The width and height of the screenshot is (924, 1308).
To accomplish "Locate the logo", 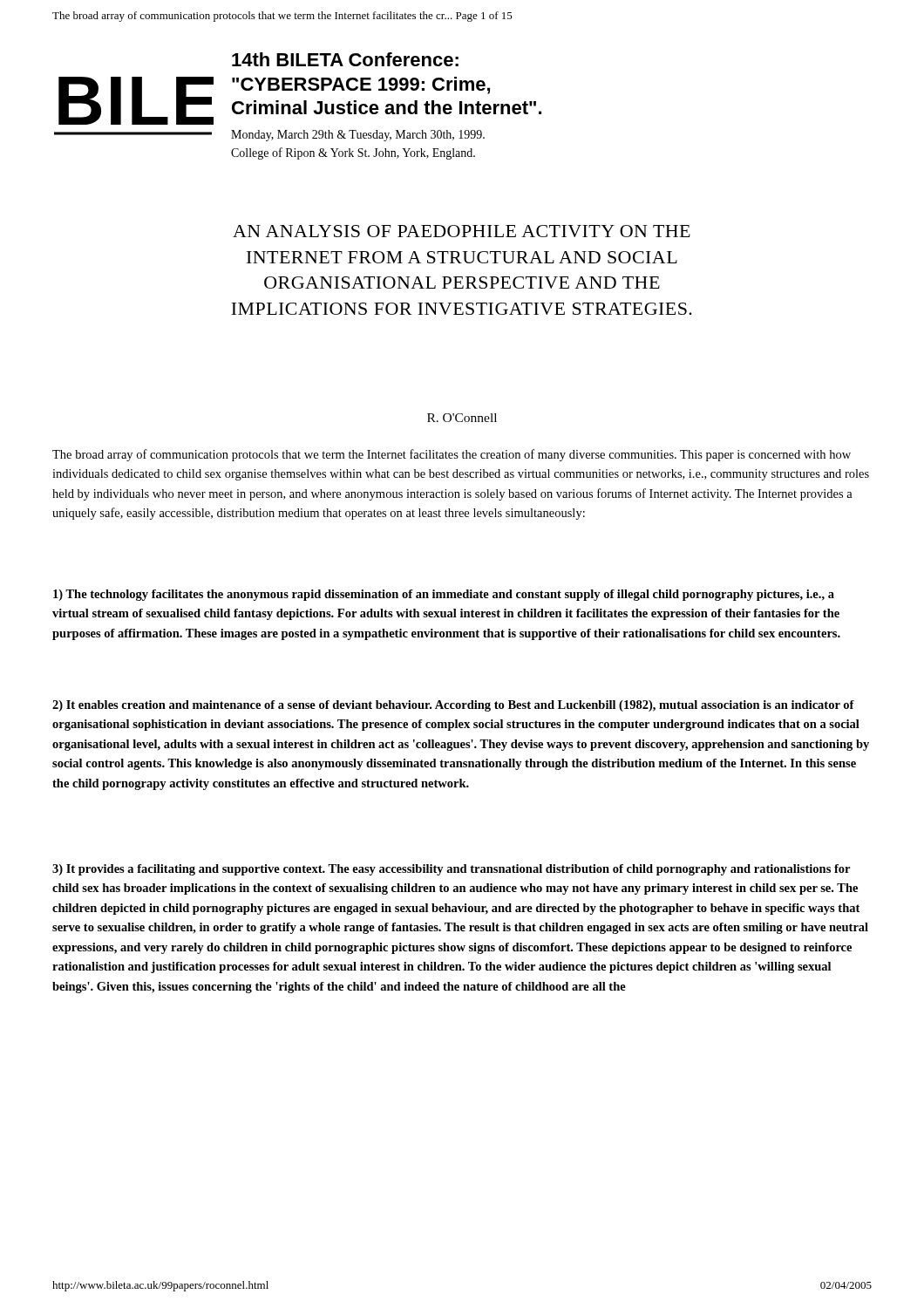I will [x=133, y=98].
